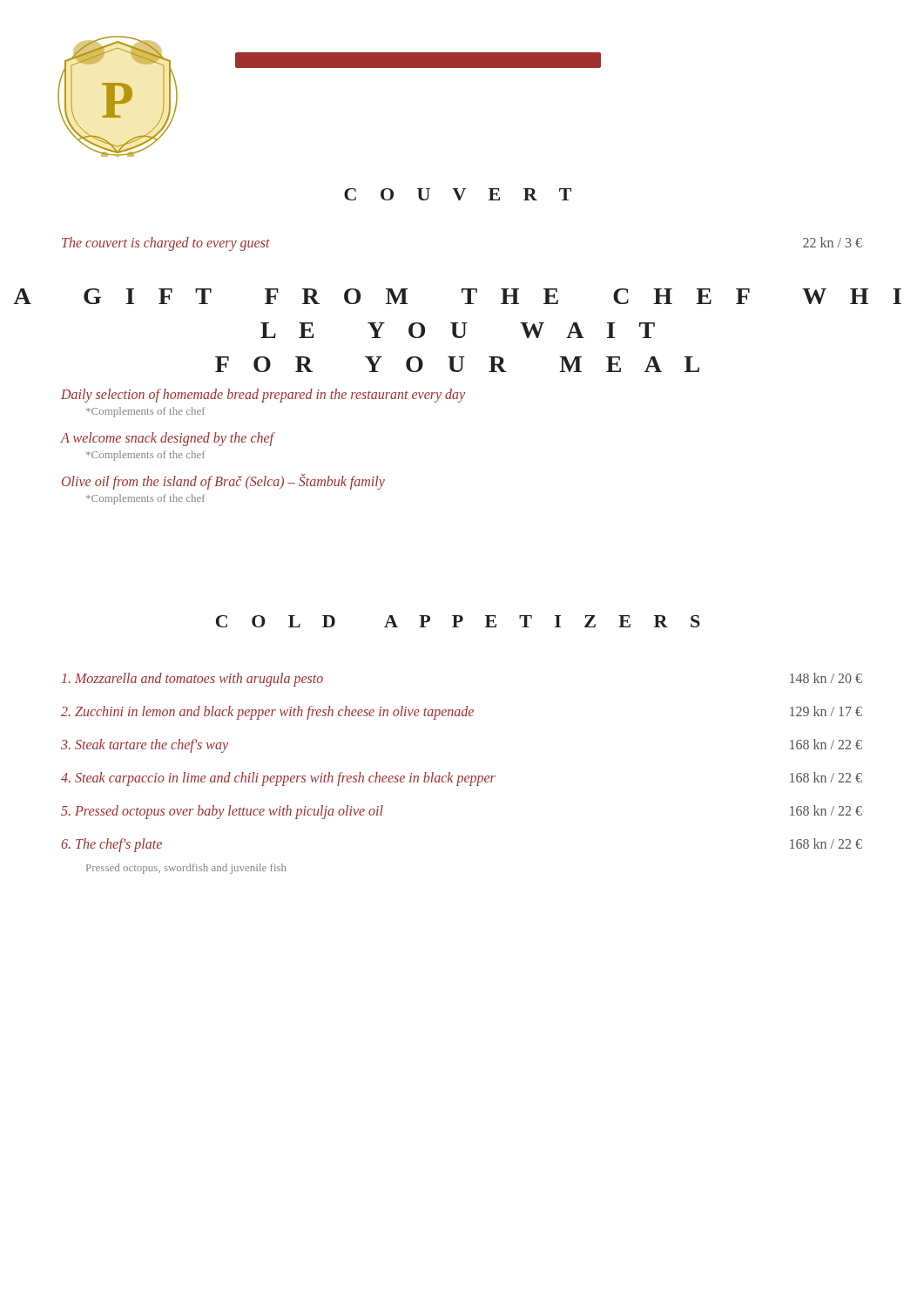Navigate to the block starting "3. Steak tartare the chef's way"
Screen dimensions: 1307x924
142,745
